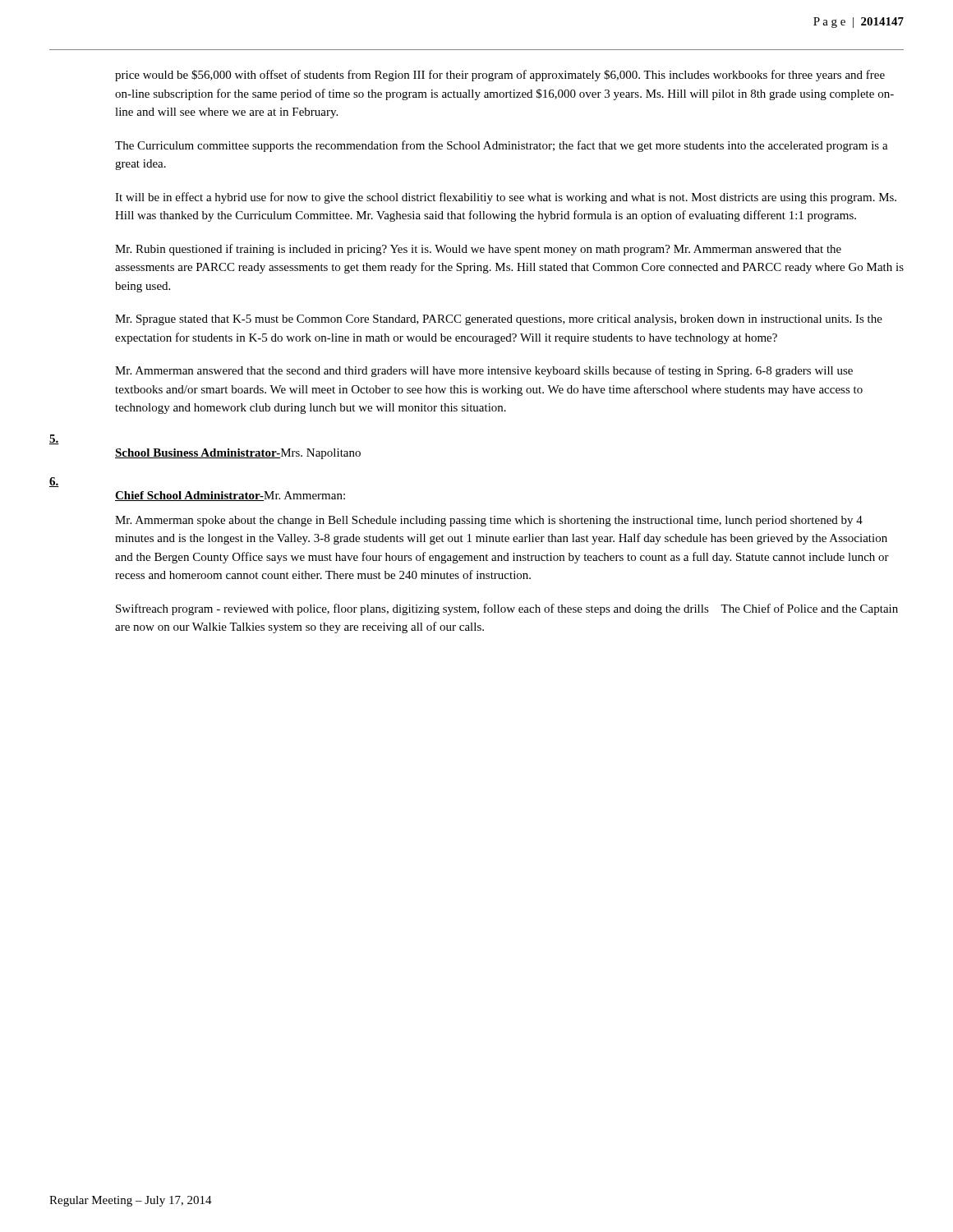Viewport: 953px width, 1232px height.
Task: Click on the text block that reads "Mr. Ammerman answered"
Action: click(x=489, y=389)
